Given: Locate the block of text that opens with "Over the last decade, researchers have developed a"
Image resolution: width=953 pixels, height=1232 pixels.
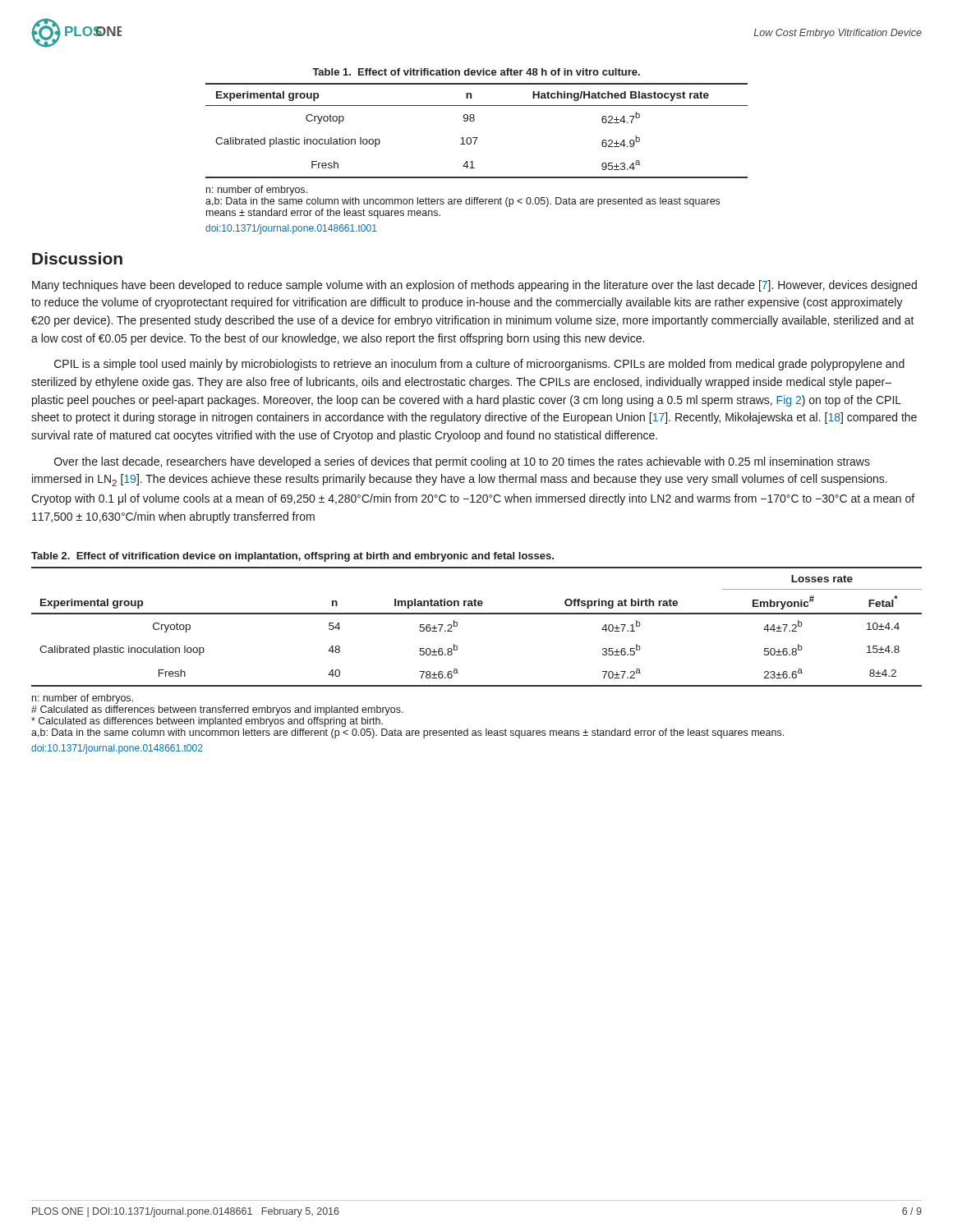Looking at the screenshot, I should pos(476,490).
